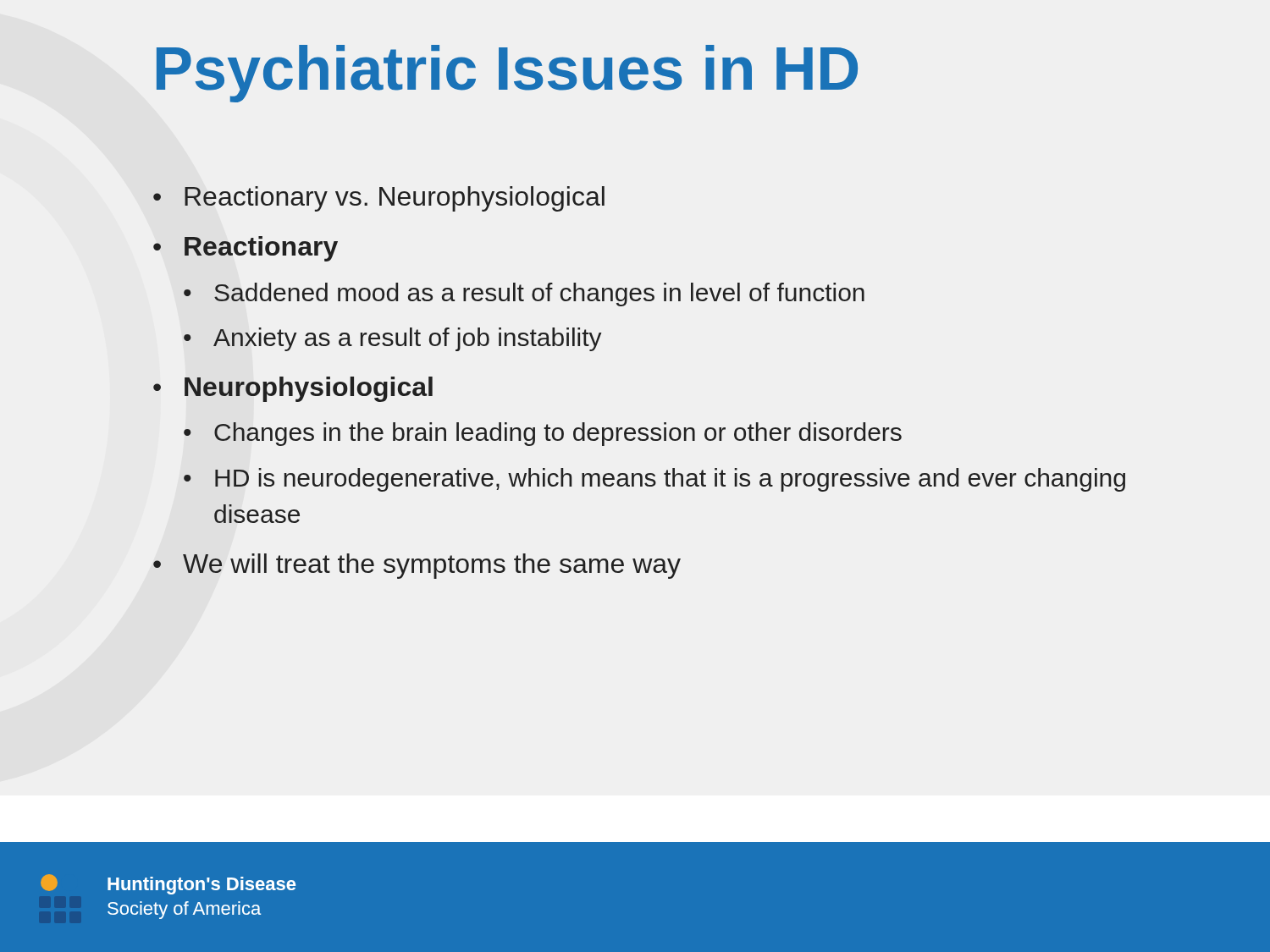Point to the element starting "Reactionary vs. Neurophysiological"
Image resolution: width=1270 pixels, height=952 pixels.
click(394, 196)
